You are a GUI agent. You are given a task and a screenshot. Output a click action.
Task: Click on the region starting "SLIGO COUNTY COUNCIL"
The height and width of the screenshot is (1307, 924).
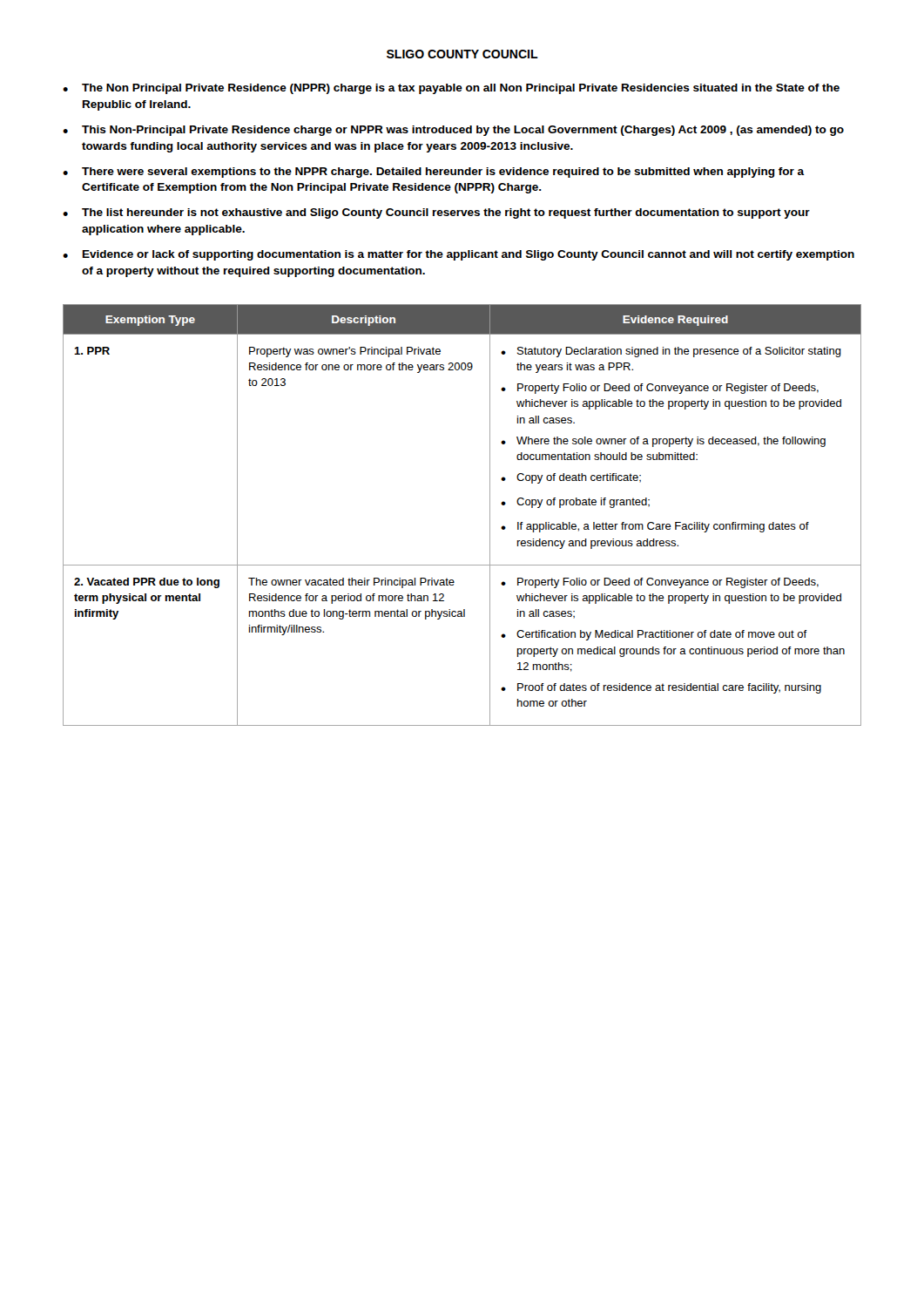(x=462, y=54)
